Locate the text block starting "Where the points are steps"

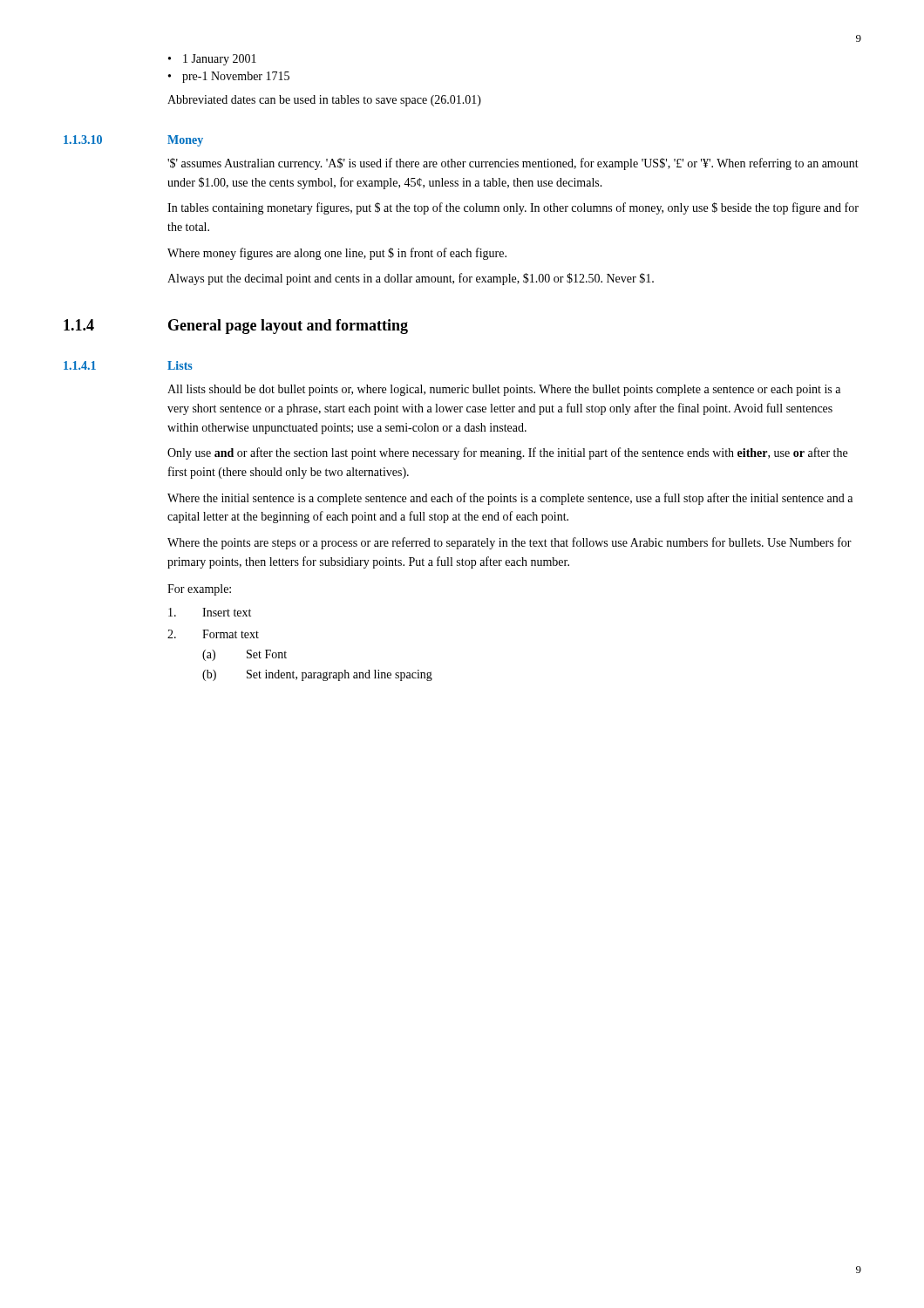point(509,552)
